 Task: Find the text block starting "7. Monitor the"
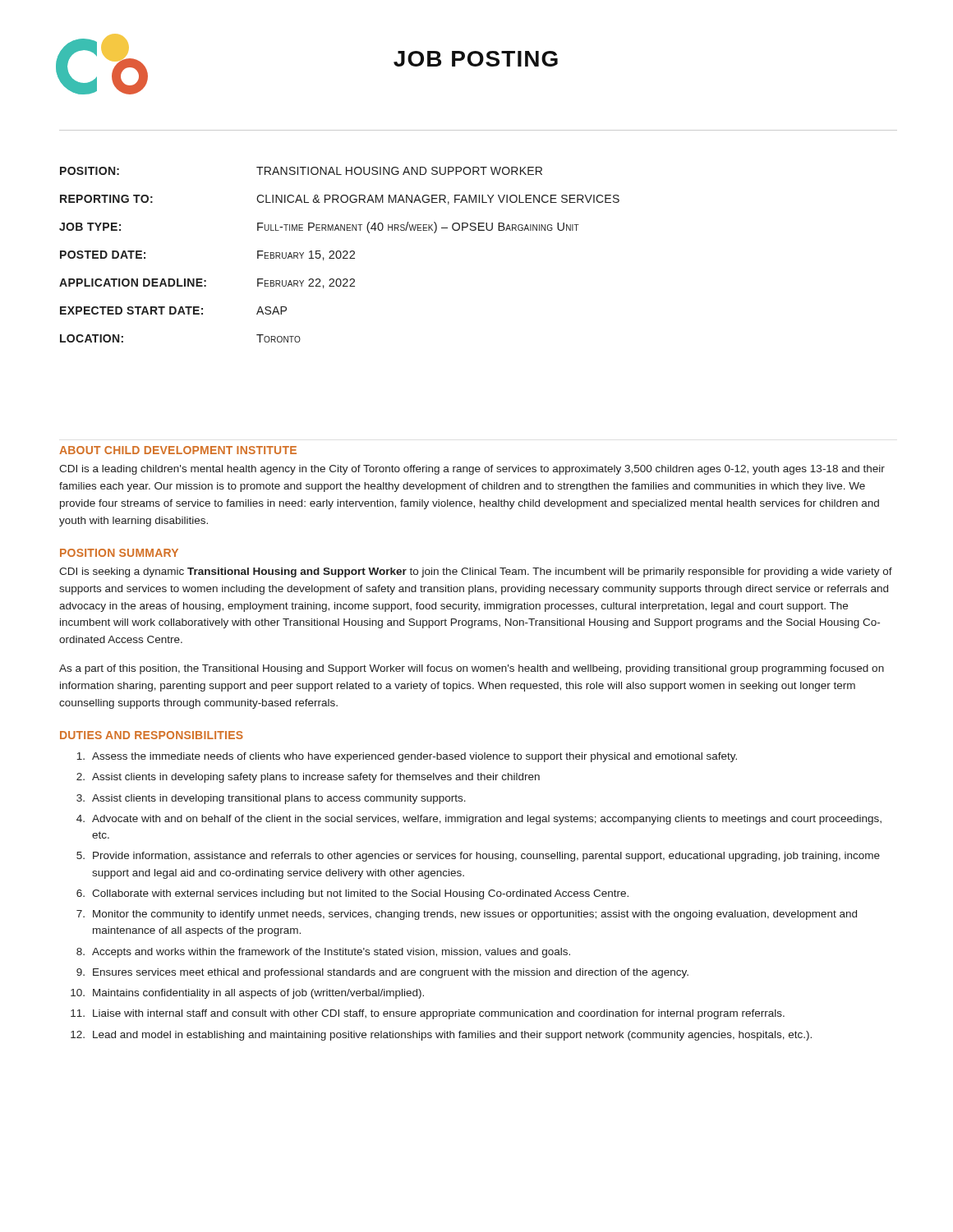point(478,923)
